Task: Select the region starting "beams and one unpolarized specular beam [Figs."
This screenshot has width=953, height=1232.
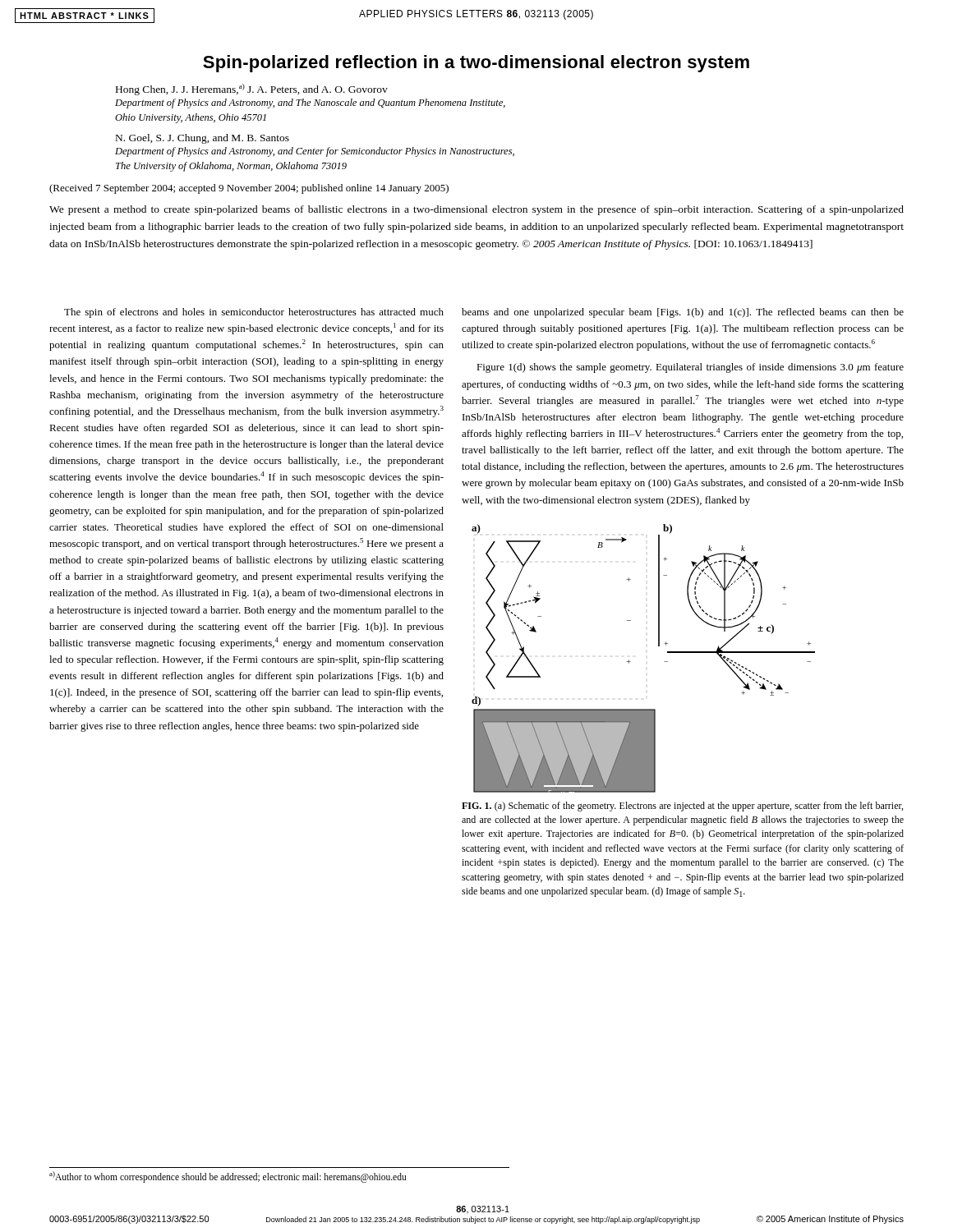Action: [x=683, y=406]
